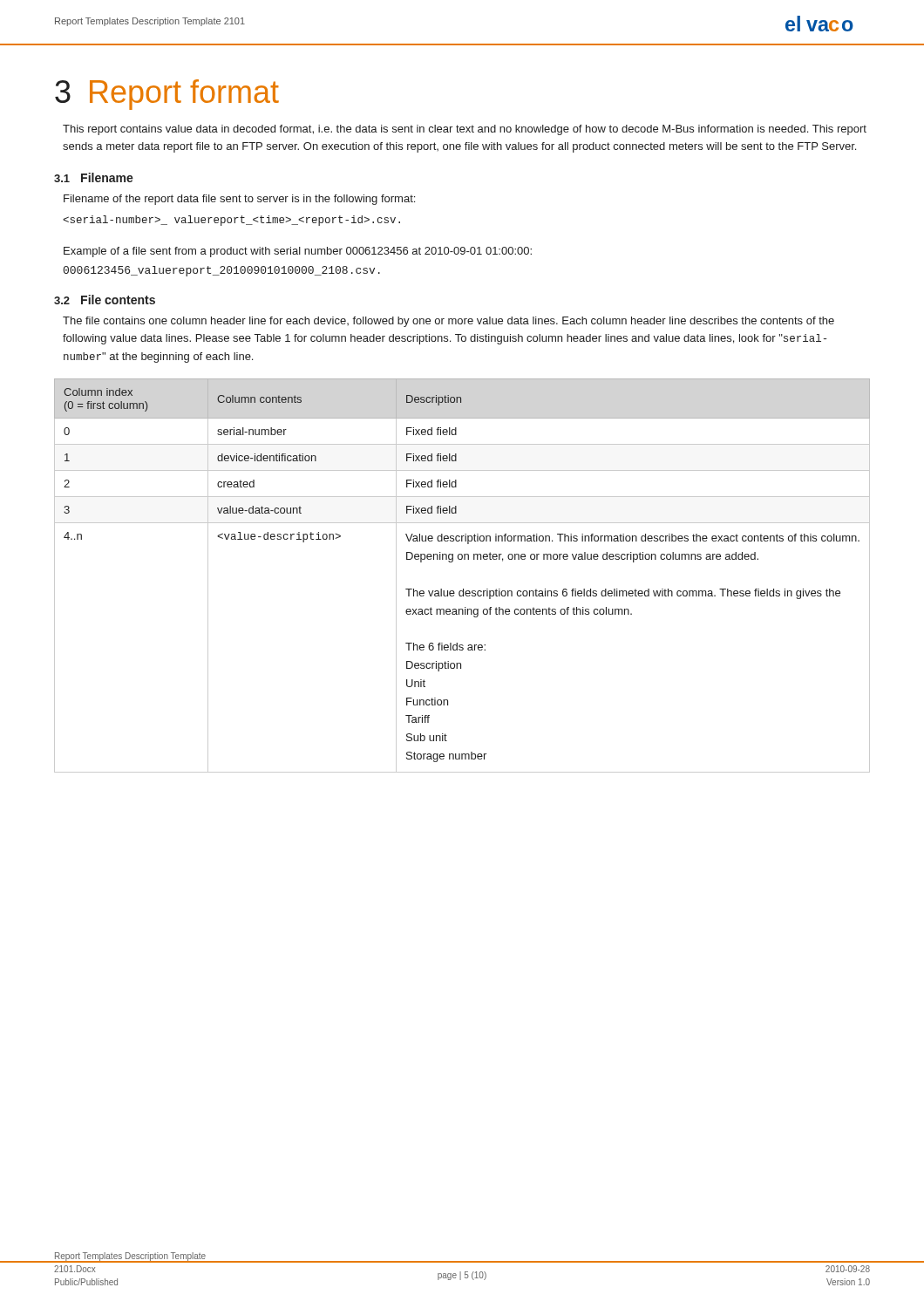This screenshot has width=924, height=1308.
Task: Find the table that mentions "Fixed field"
Action: tap(462, 576)
